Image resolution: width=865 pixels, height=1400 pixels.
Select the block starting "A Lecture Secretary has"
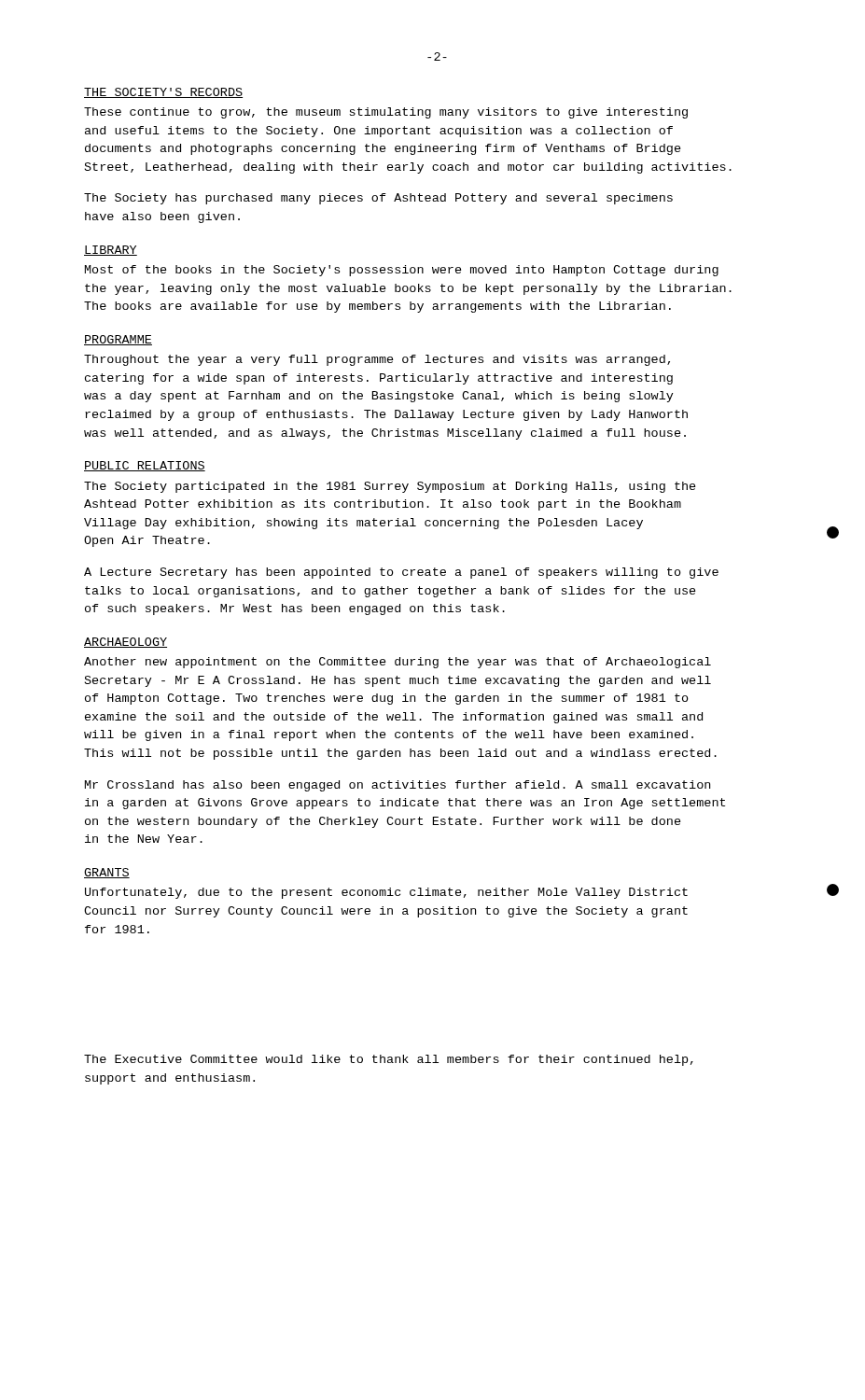(x=401, y=591)
